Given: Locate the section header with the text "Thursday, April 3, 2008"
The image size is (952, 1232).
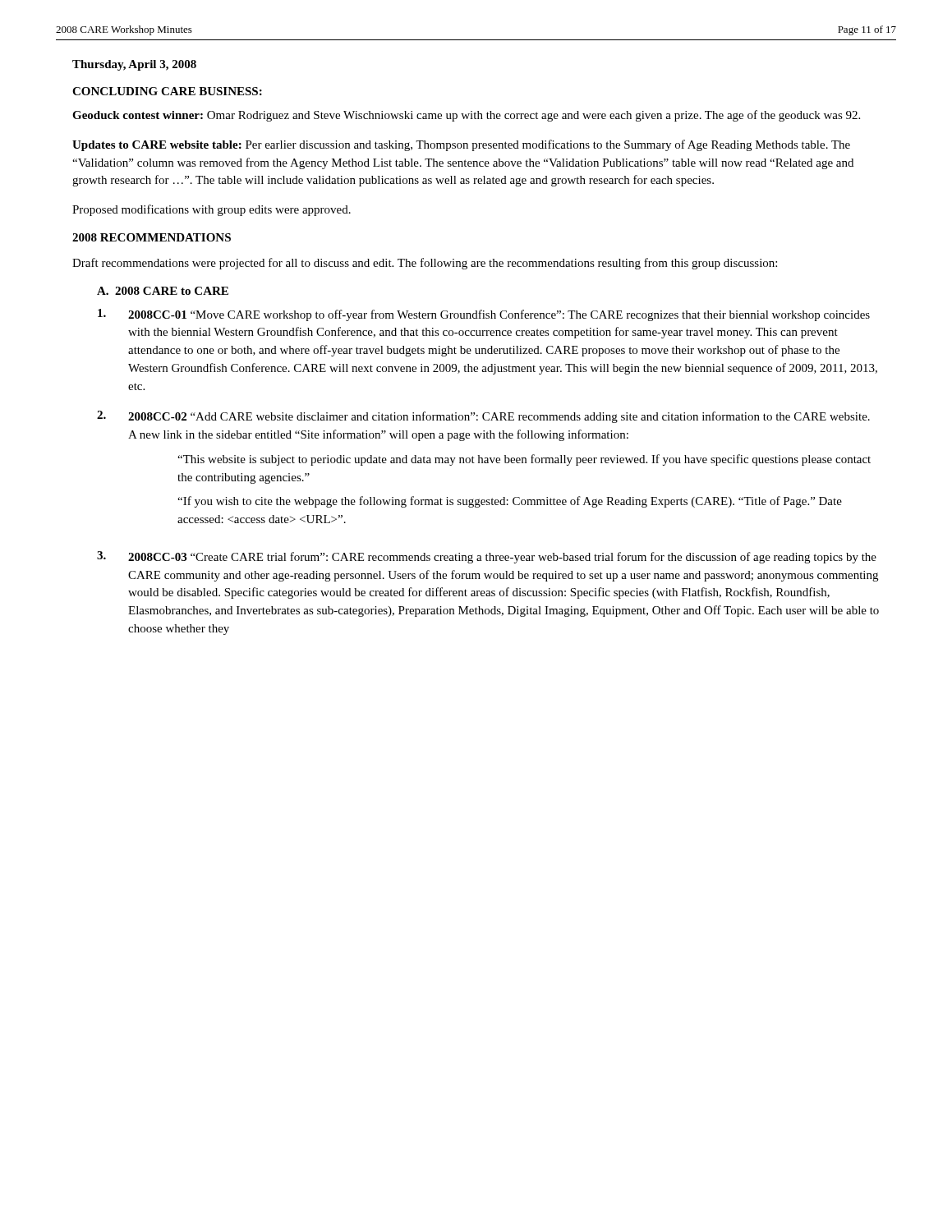Looking at the screenshot, I should tap(134, 64).
